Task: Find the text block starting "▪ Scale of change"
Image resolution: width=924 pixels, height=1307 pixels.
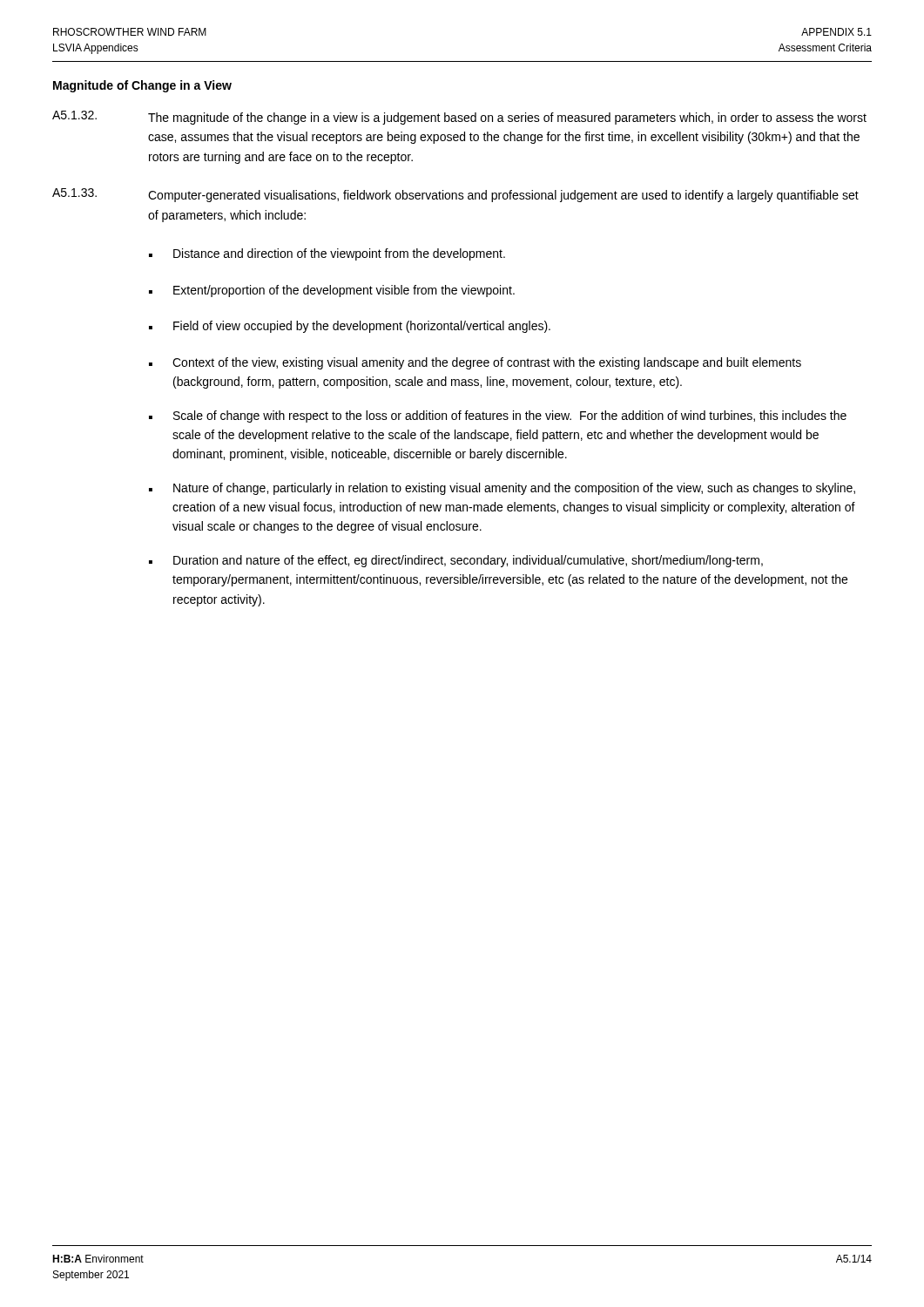Action: click(x=510, y=435)
